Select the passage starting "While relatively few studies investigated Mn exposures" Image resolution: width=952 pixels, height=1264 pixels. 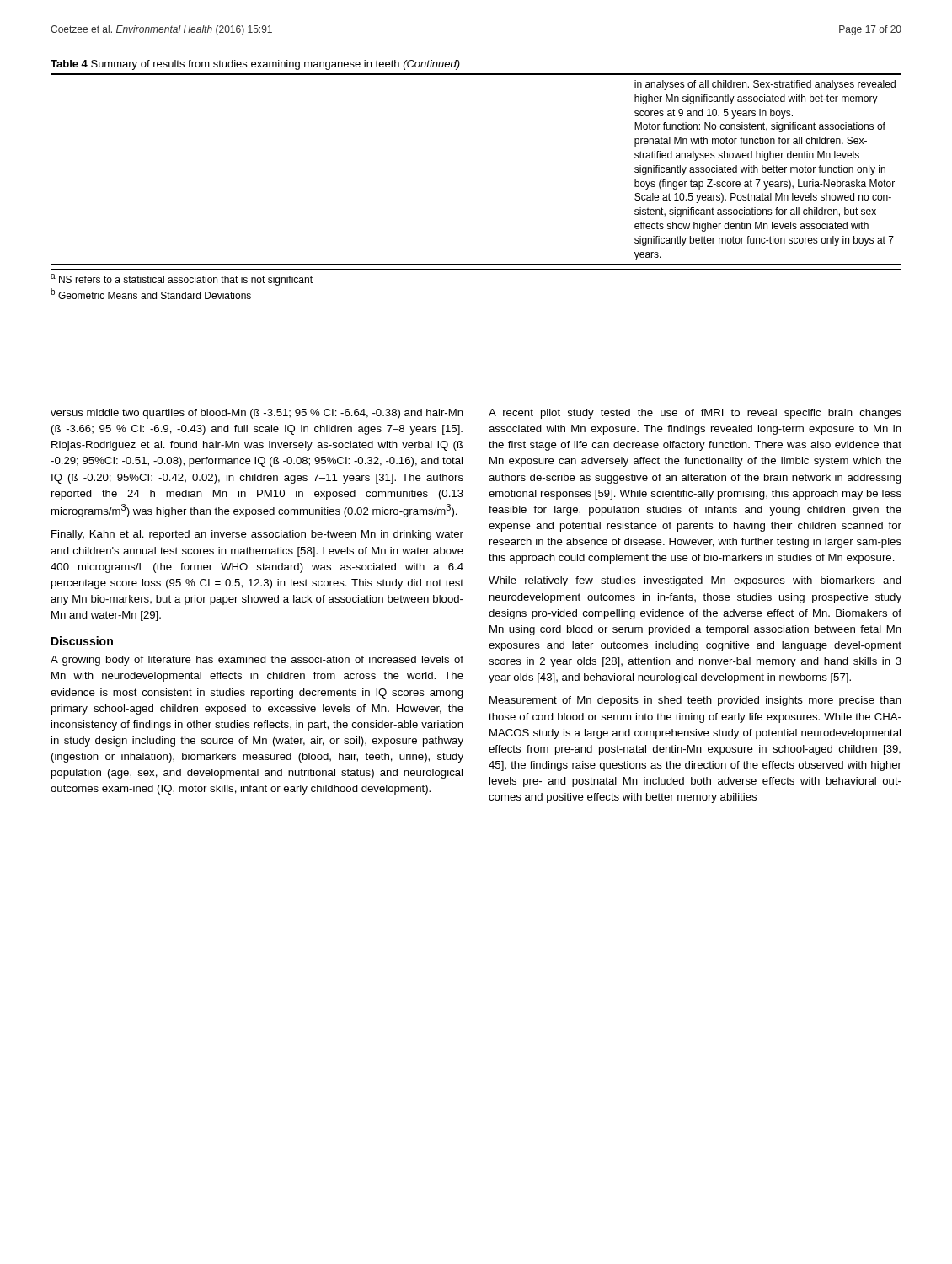(x=695, y=629)
